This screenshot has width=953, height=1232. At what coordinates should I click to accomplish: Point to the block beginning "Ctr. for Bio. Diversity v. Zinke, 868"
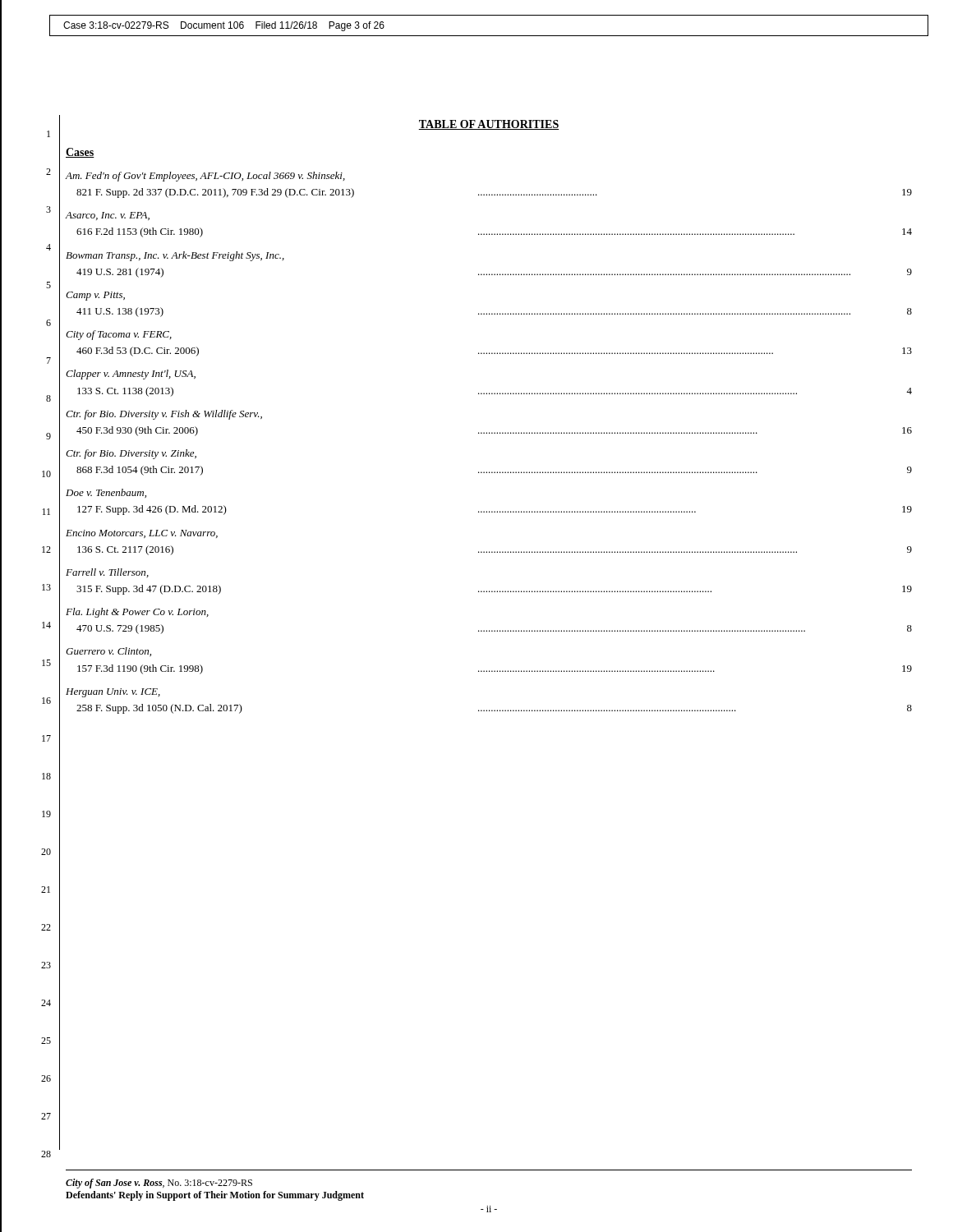coord(489,462)
